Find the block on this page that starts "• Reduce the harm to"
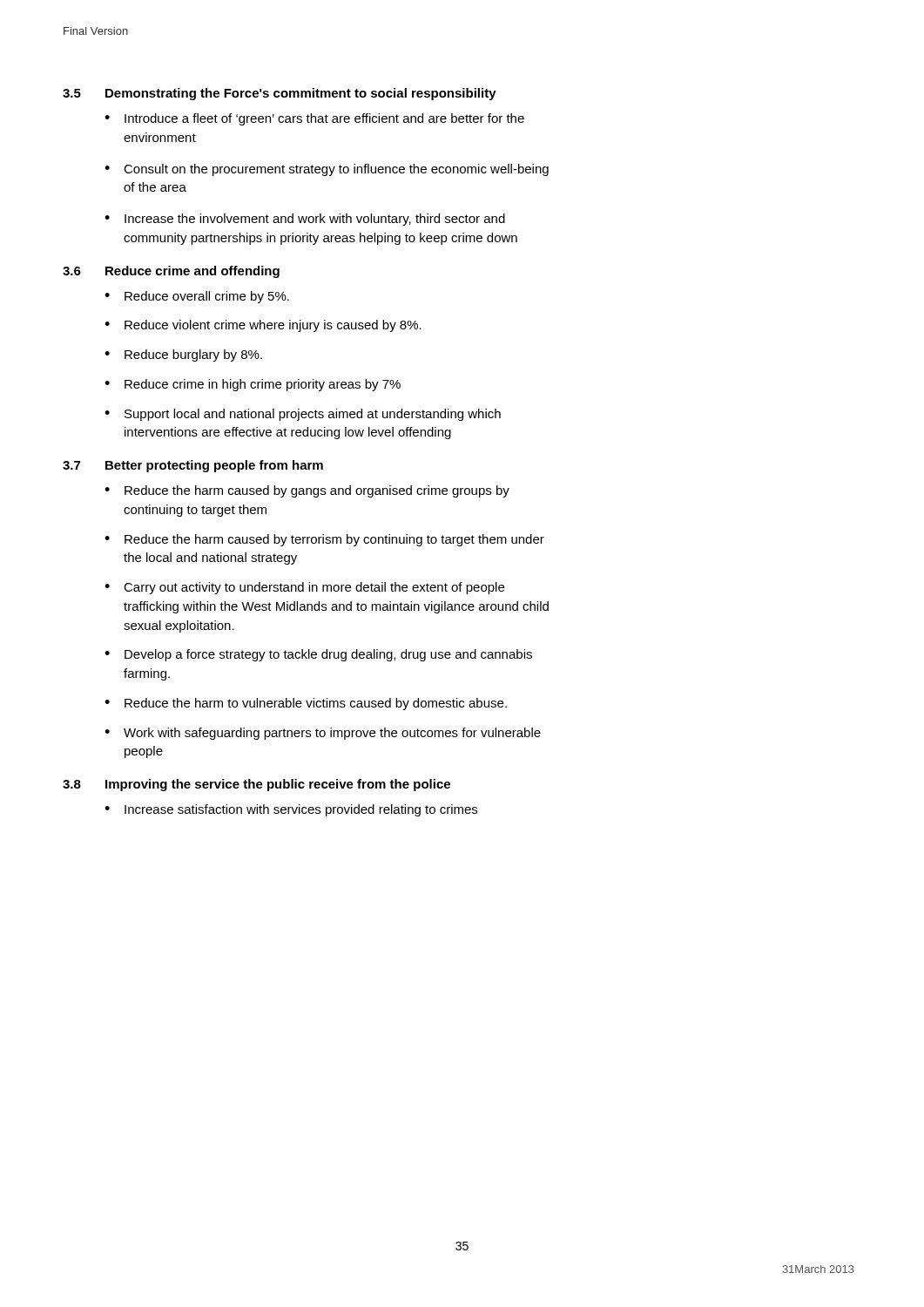The height and width of the screenshot is (1307, 924). pos(306,703)
